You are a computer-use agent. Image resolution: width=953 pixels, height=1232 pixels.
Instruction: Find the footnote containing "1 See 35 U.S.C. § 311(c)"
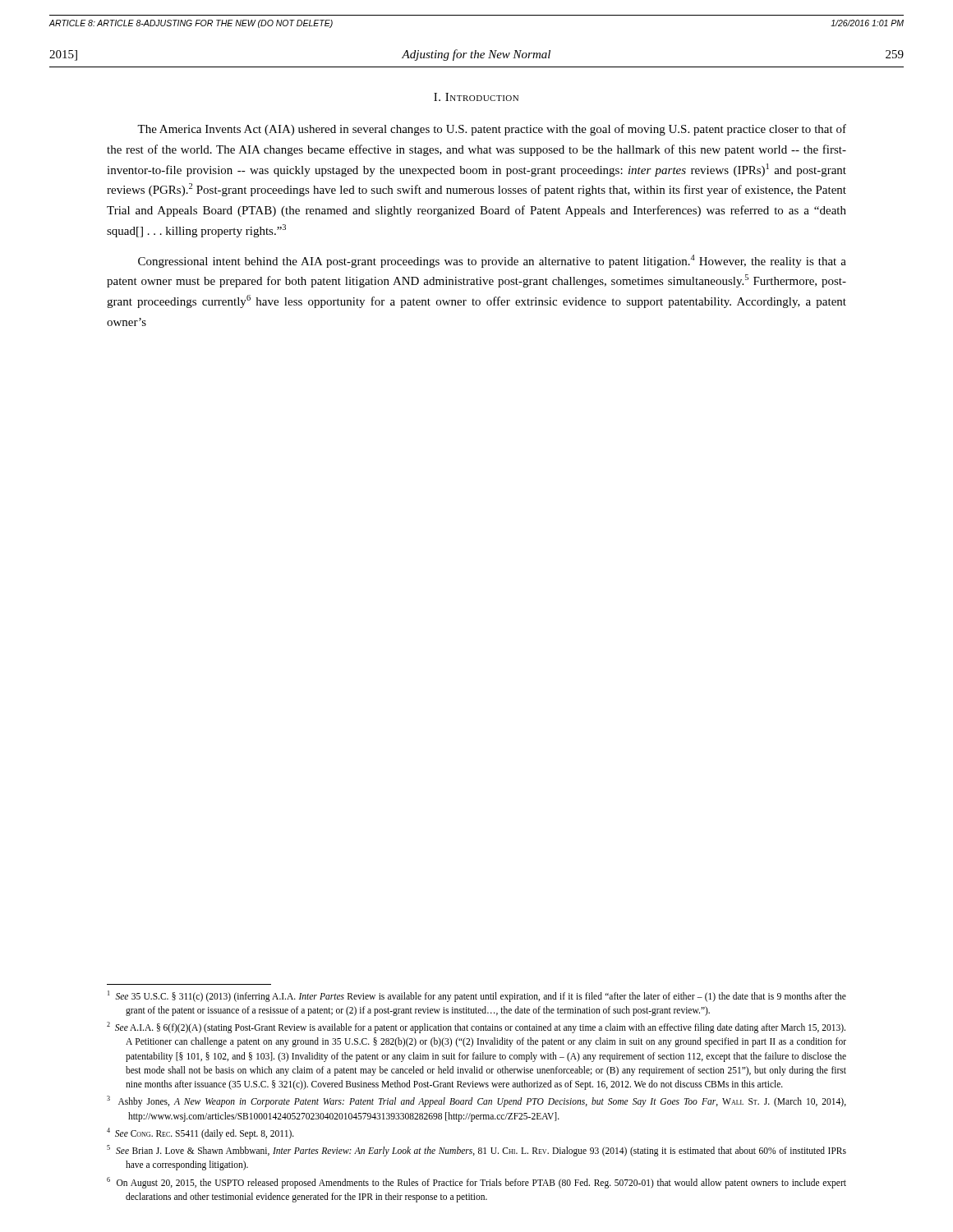[x=476, y=1002]
